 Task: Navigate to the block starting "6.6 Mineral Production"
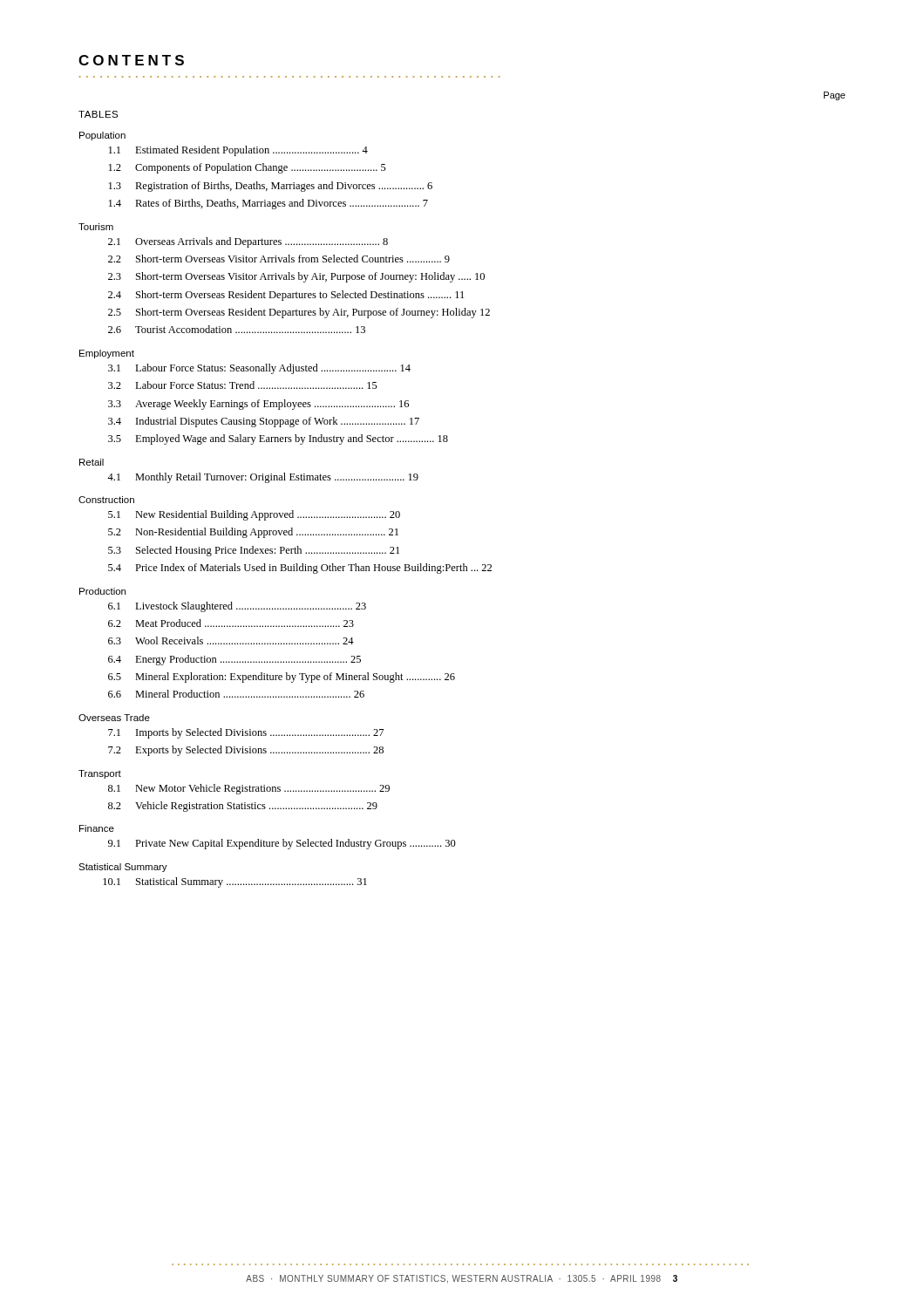coord(236,694)
